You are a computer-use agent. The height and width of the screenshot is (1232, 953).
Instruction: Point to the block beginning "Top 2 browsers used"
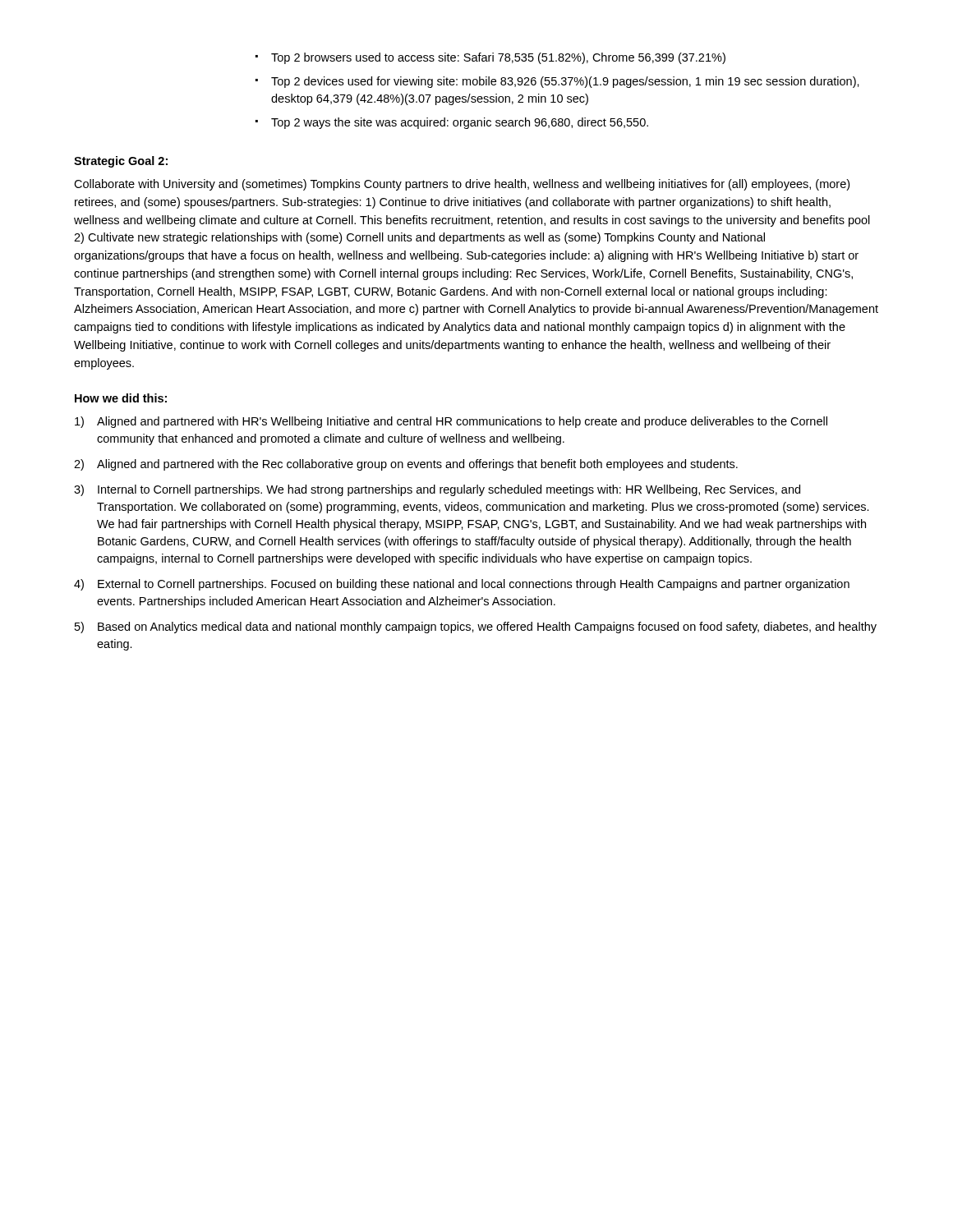point(567,58)
